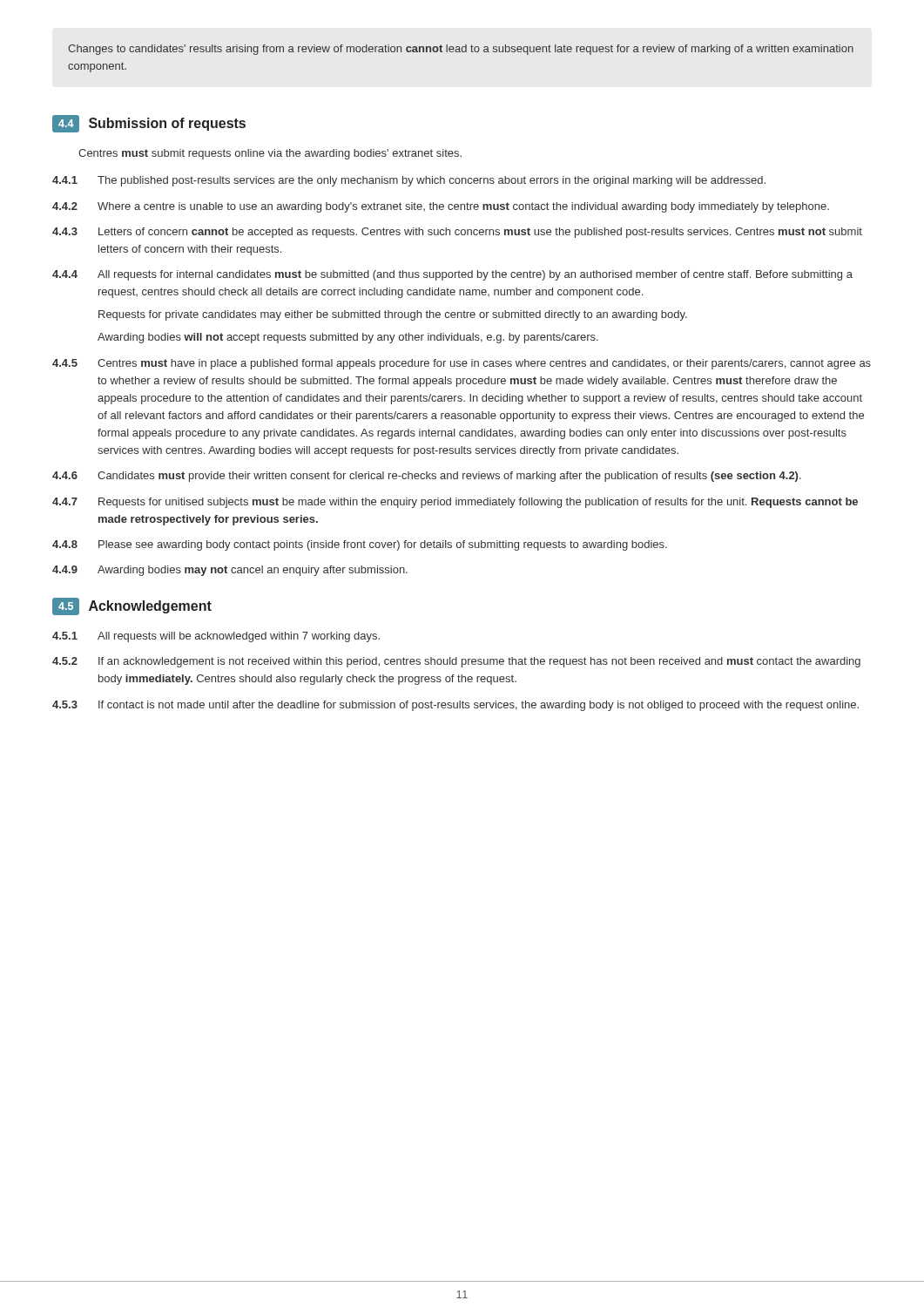Locate the section header with the text "4.5 Acknowledgement"

(132, 607)
